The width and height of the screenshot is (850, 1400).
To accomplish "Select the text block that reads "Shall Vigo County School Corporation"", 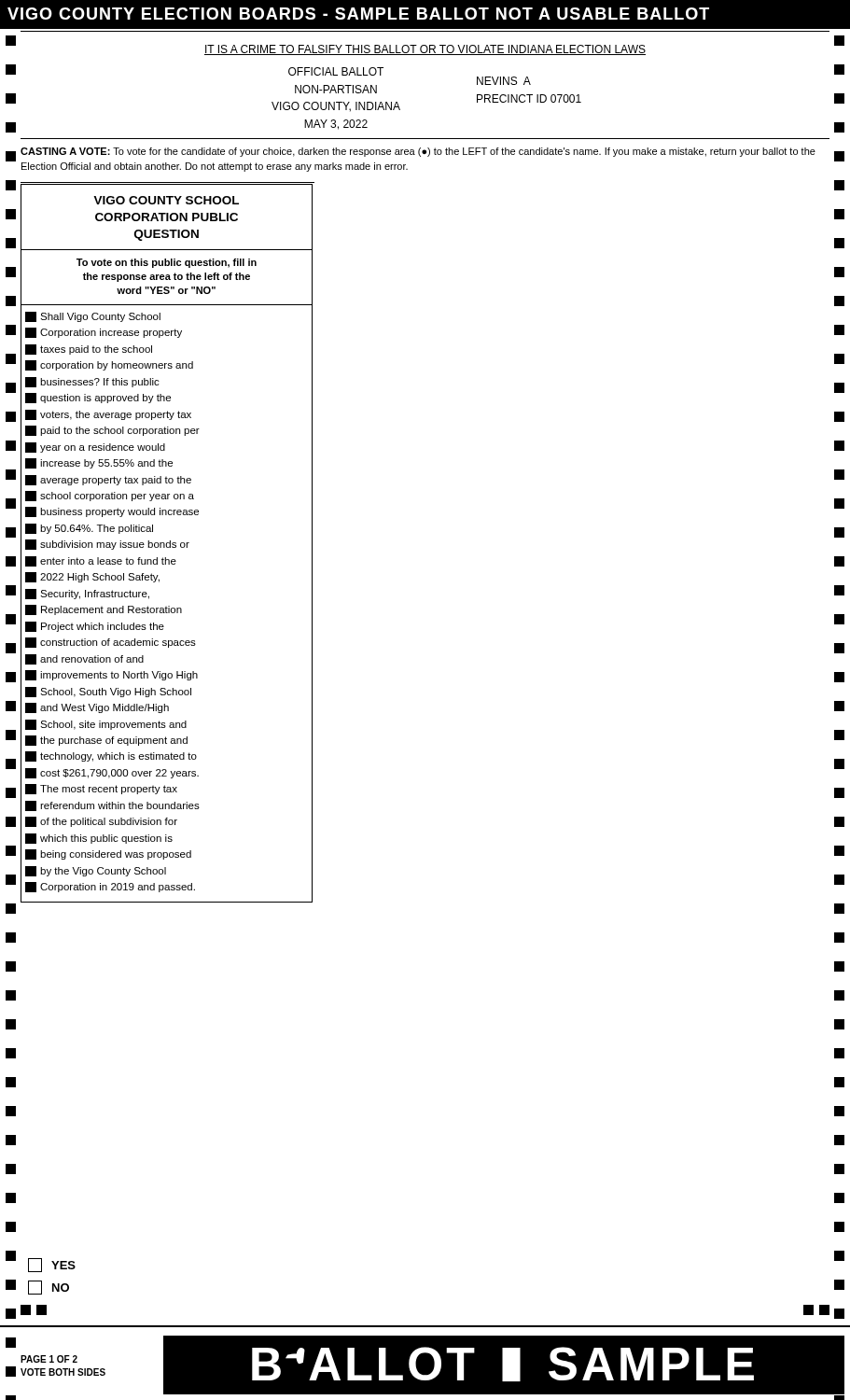I will (166, 602).
